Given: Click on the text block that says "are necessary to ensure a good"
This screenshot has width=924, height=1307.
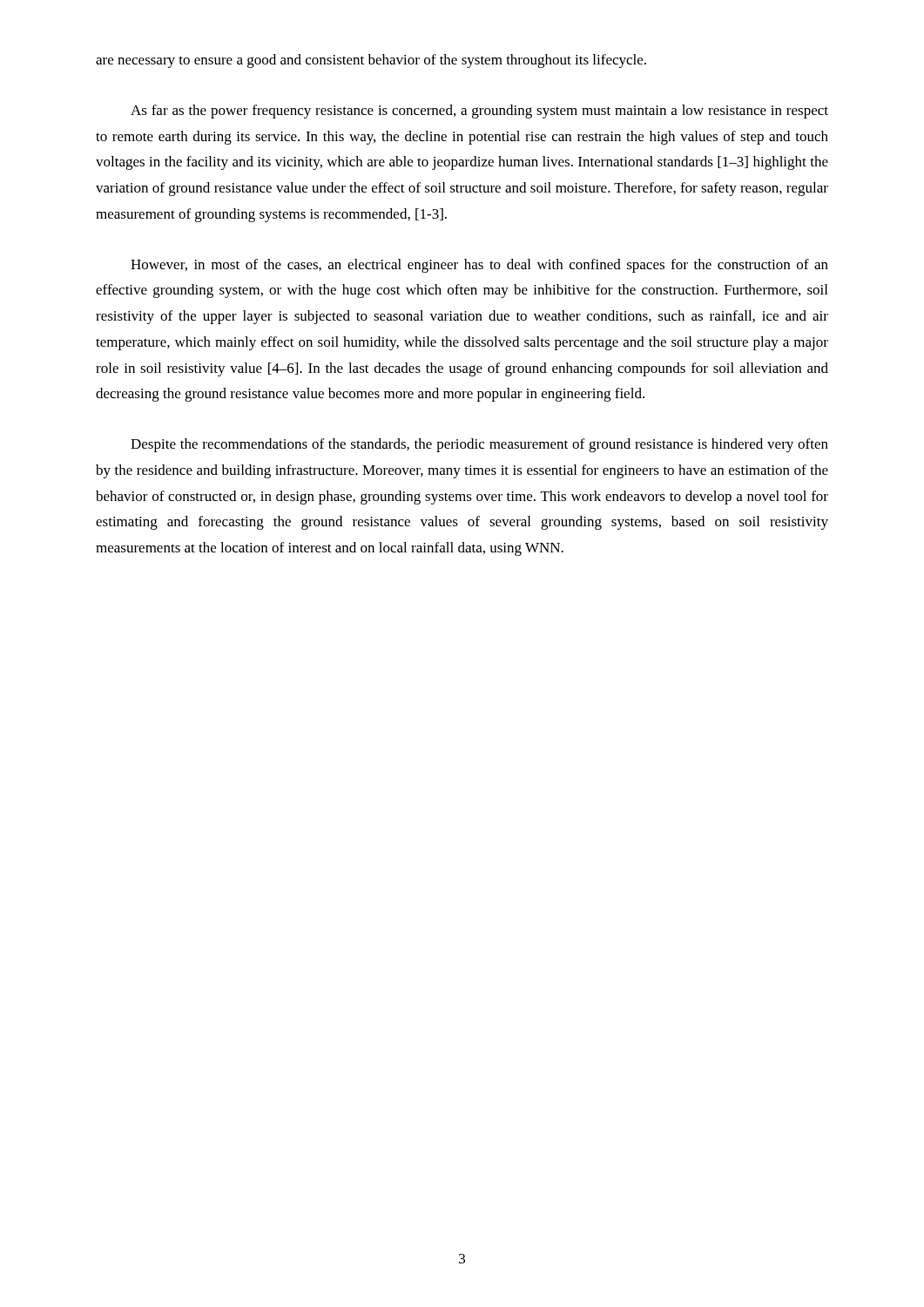Looking at the screenshot, I should point(462,60).
